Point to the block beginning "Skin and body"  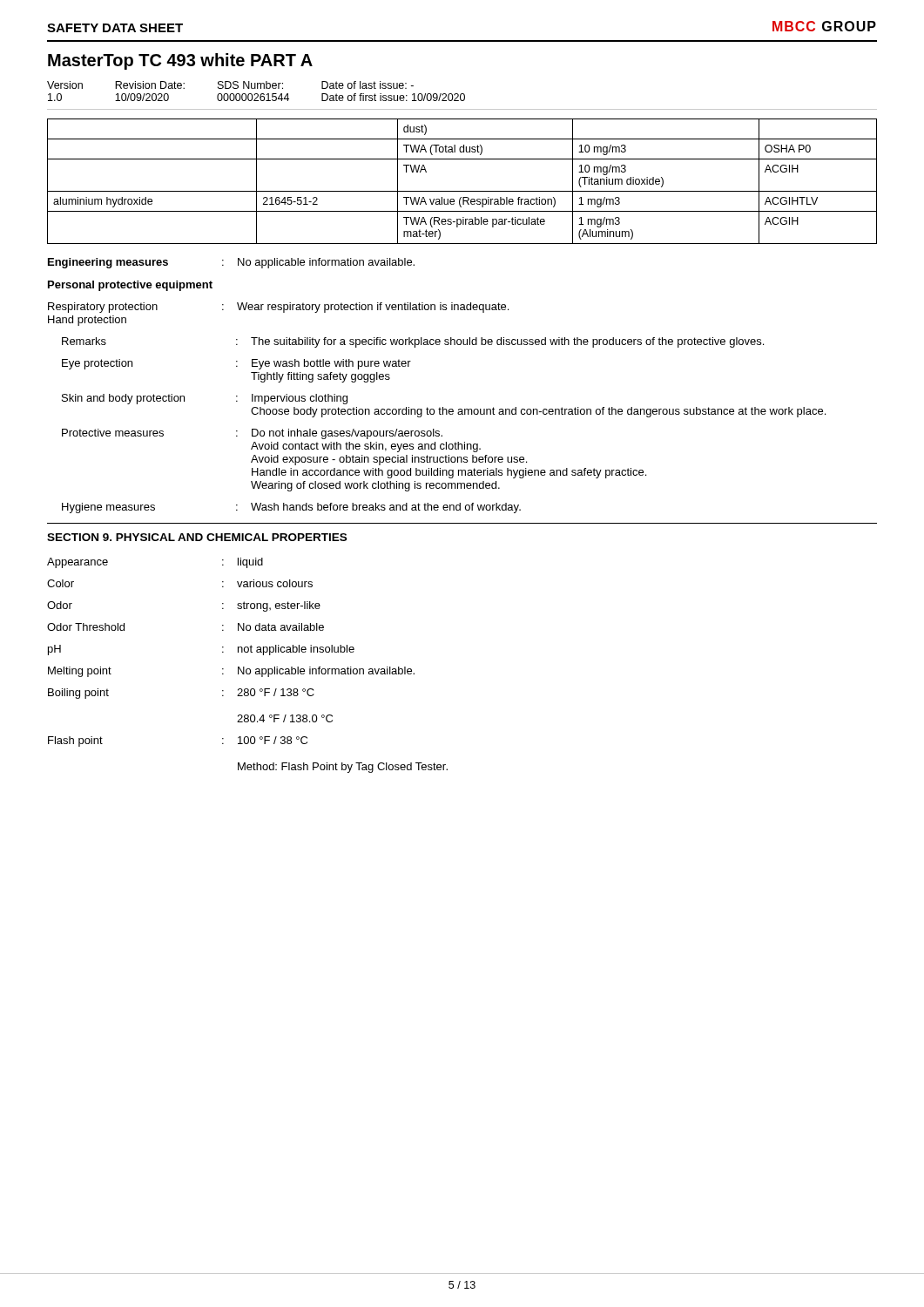point(462,404)
